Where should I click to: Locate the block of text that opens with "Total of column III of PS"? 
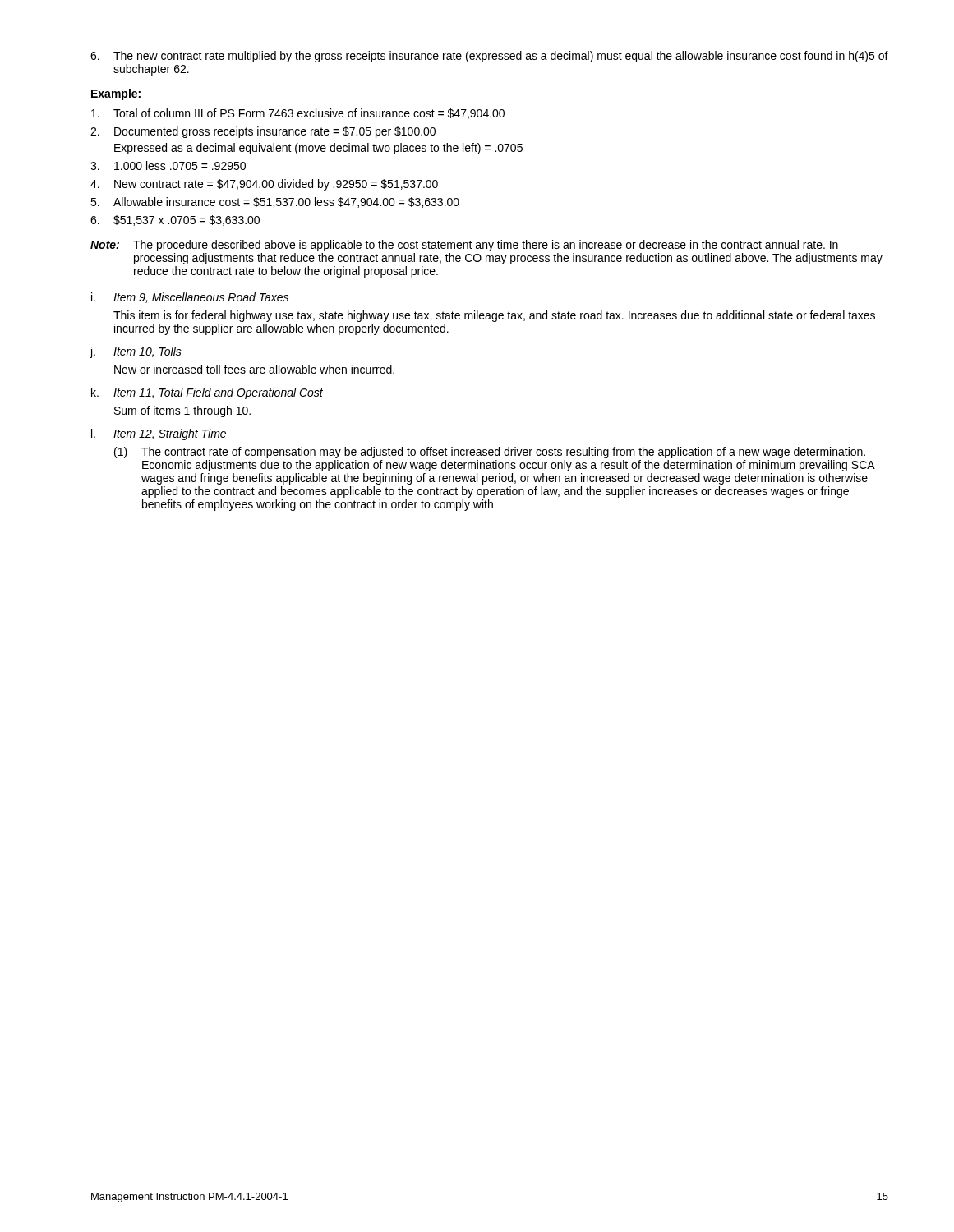tap(298, 113)
